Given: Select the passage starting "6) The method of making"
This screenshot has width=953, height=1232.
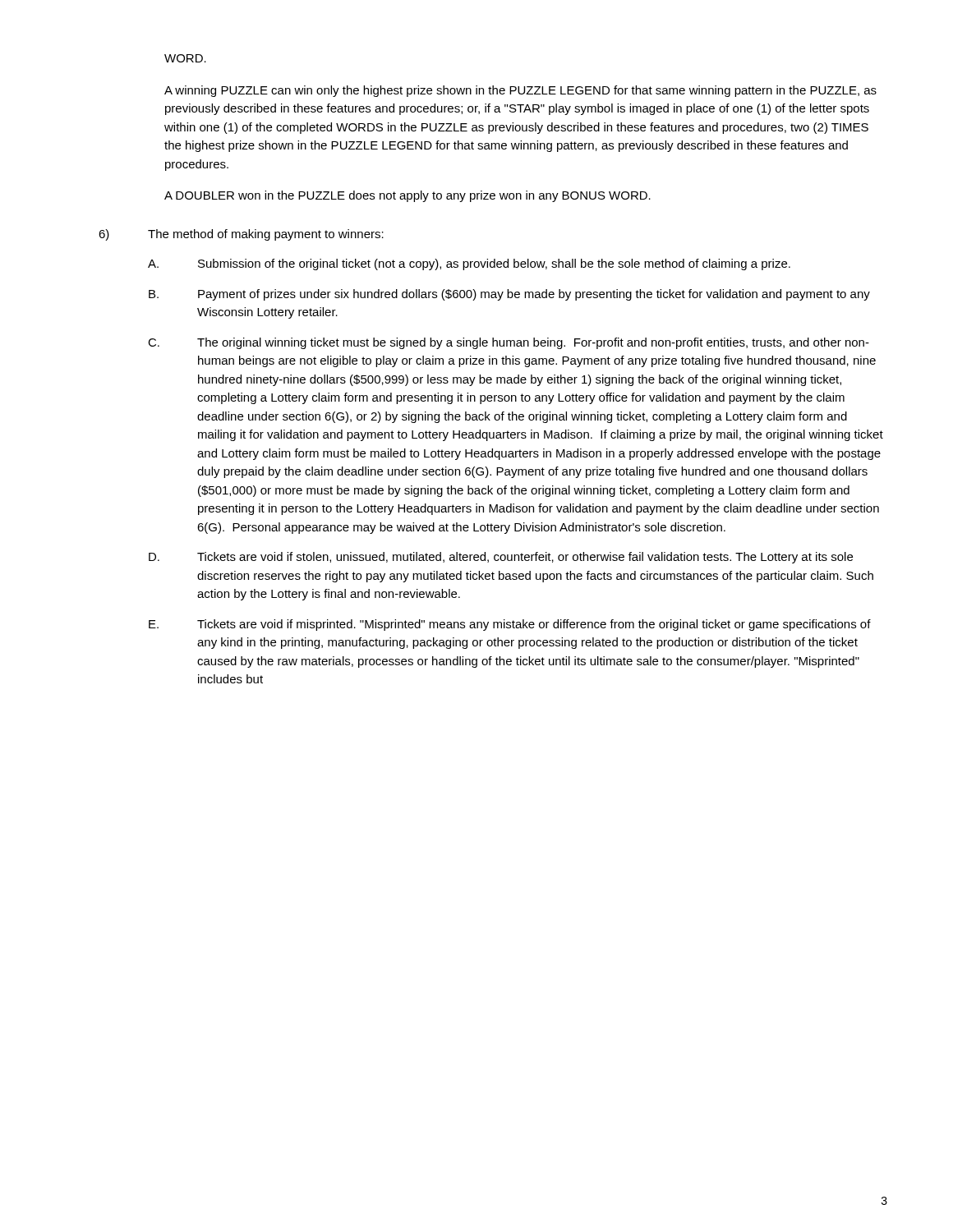Looking at the screenshot, I should coord(241,235).
